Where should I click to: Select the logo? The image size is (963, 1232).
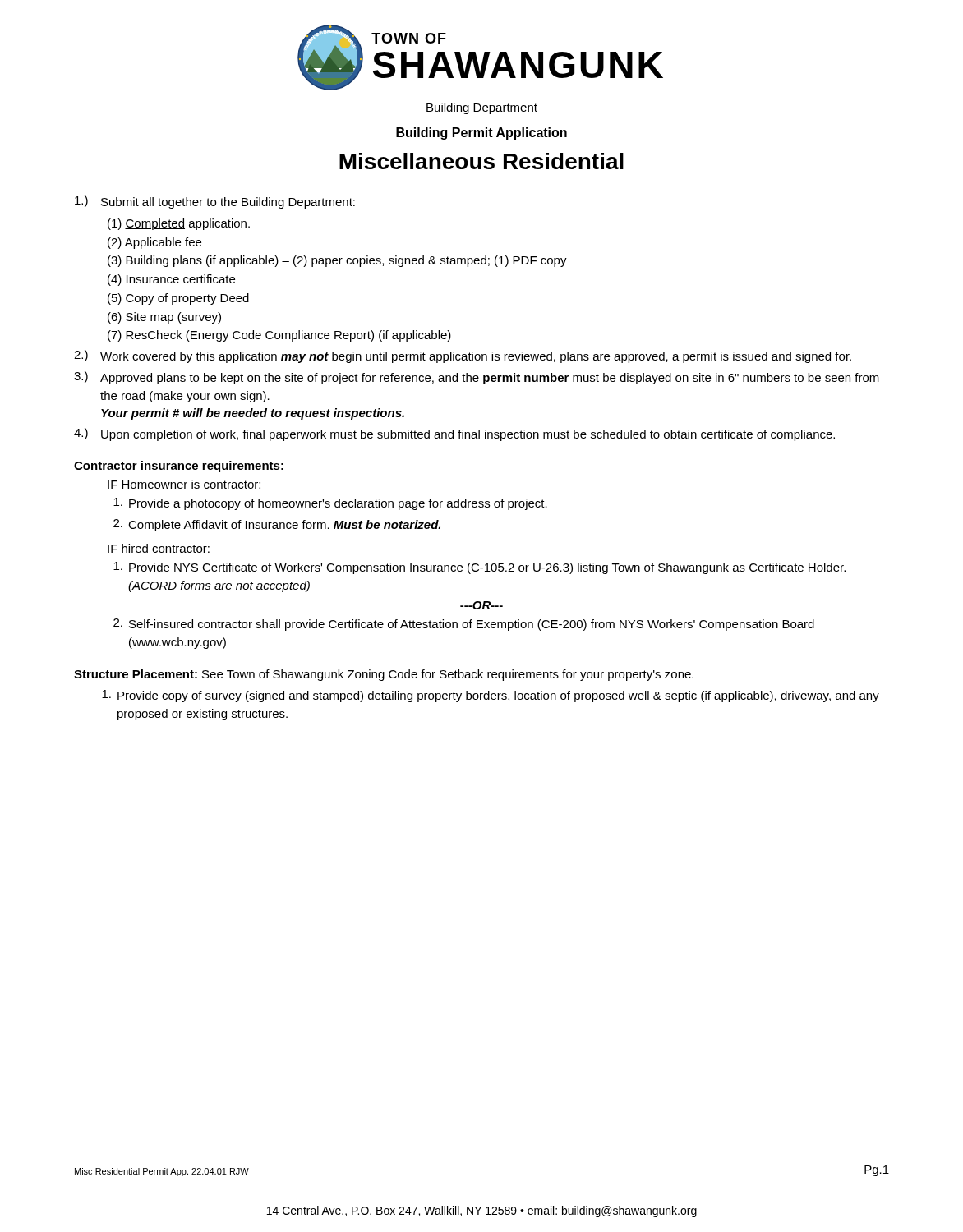tap(482, 59)
